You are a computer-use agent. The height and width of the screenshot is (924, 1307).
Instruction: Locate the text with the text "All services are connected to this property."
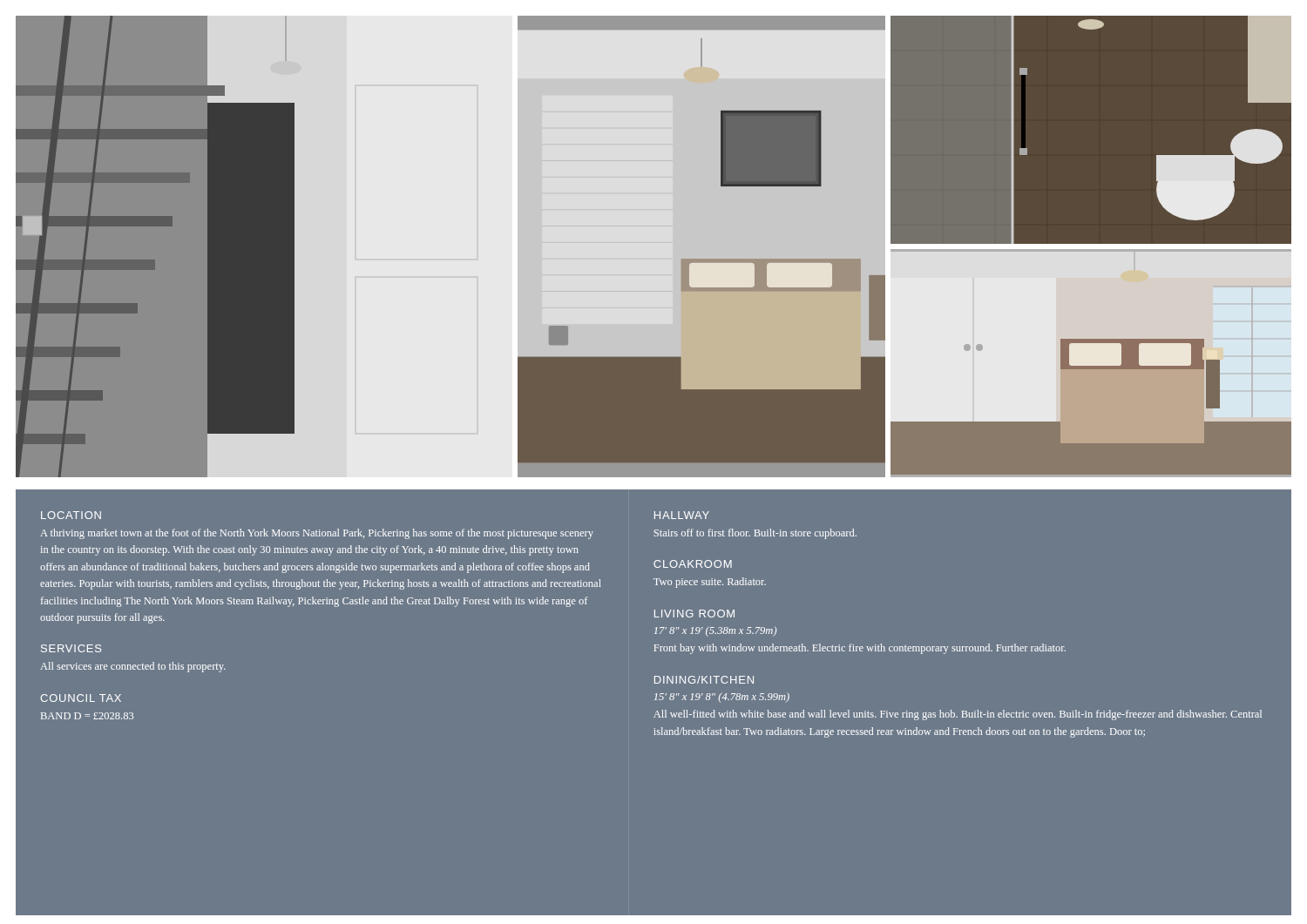[133, 667]
